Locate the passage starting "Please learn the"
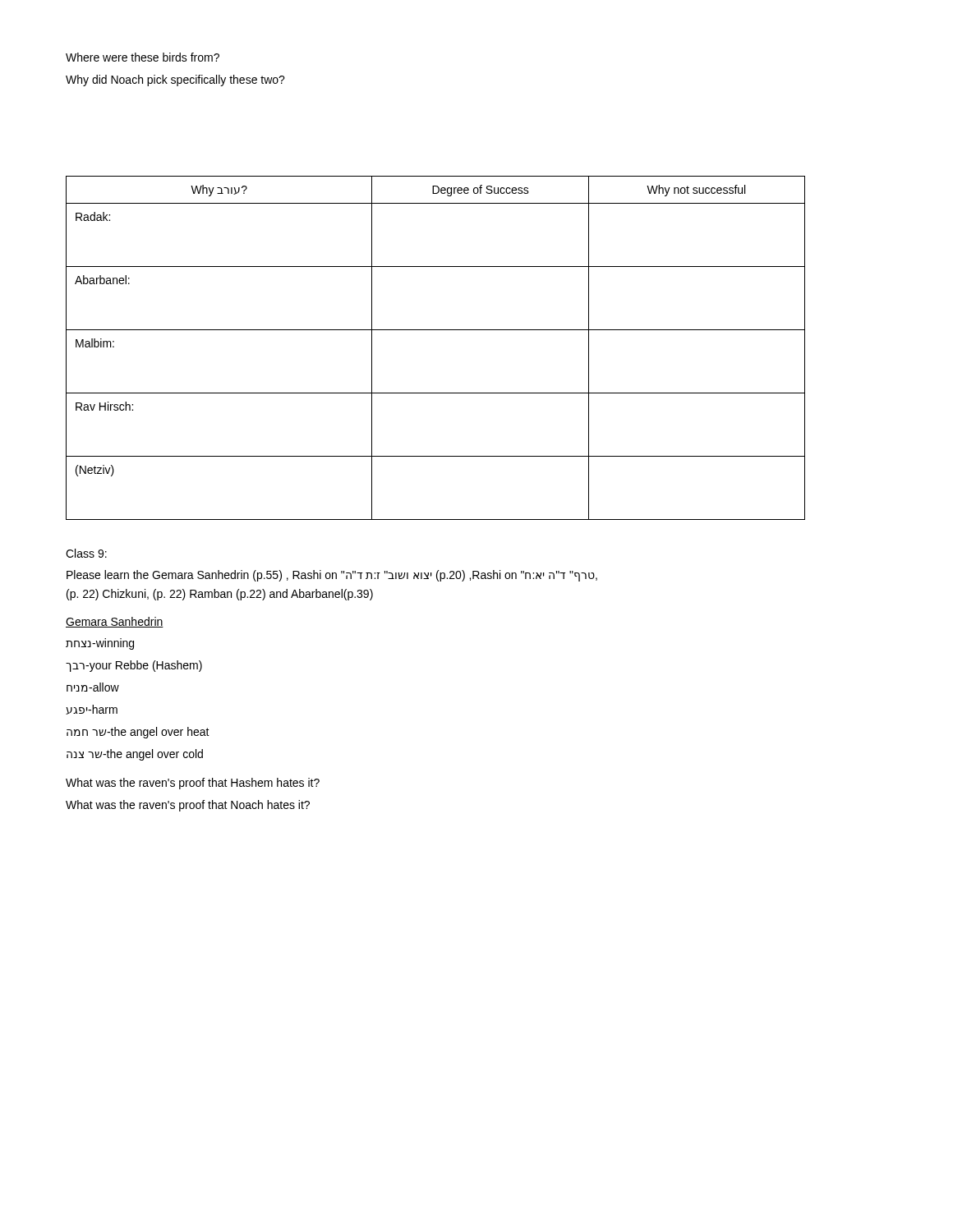The image size is (953, 1232). pyautogui.click(x=332, y=584)
